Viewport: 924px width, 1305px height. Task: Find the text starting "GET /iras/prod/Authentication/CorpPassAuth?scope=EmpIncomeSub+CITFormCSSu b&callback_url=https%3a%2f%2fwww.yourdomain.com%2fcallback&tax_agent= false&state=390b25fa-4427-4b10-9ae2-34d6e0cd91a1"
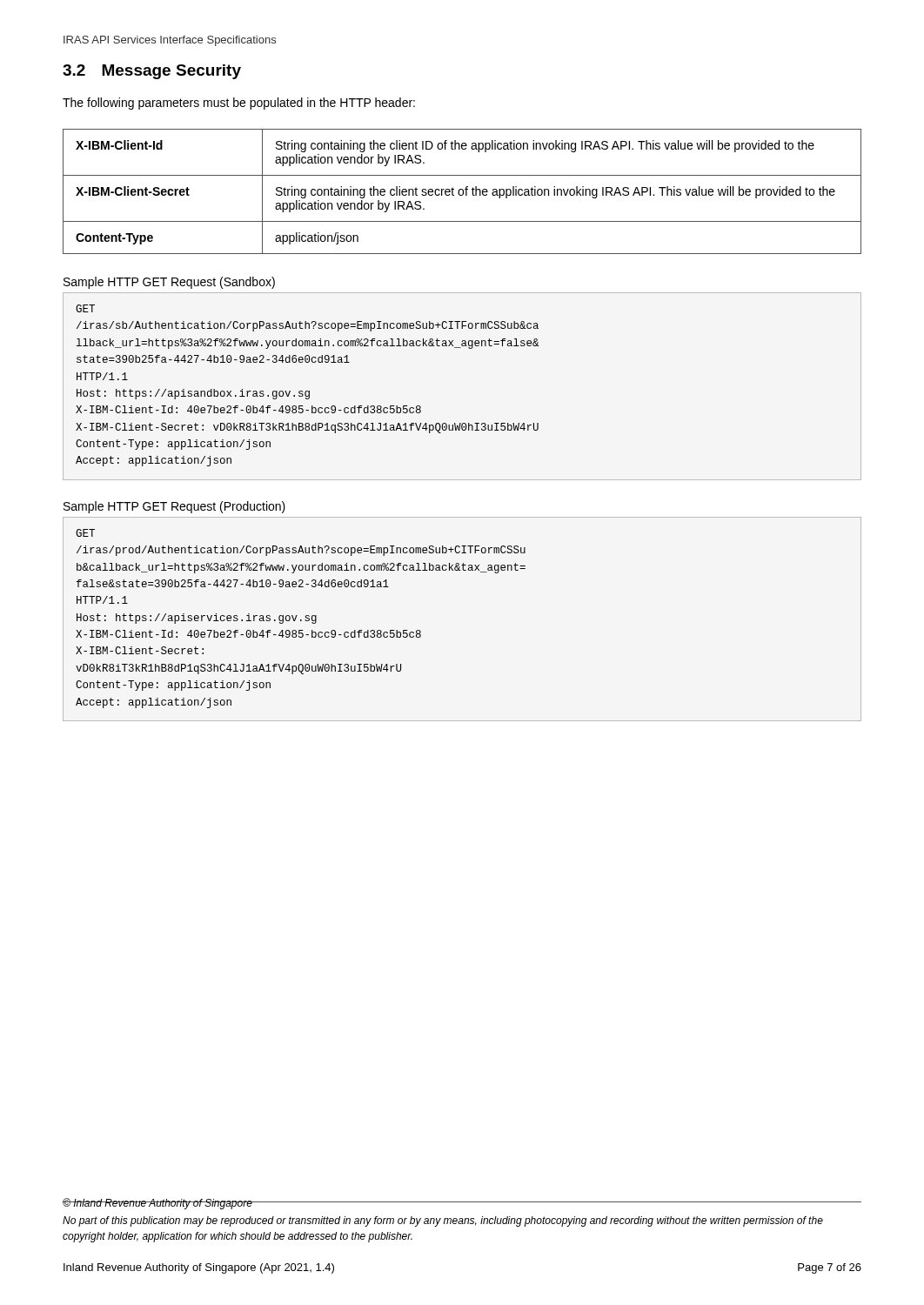click(x=462, y=619)
